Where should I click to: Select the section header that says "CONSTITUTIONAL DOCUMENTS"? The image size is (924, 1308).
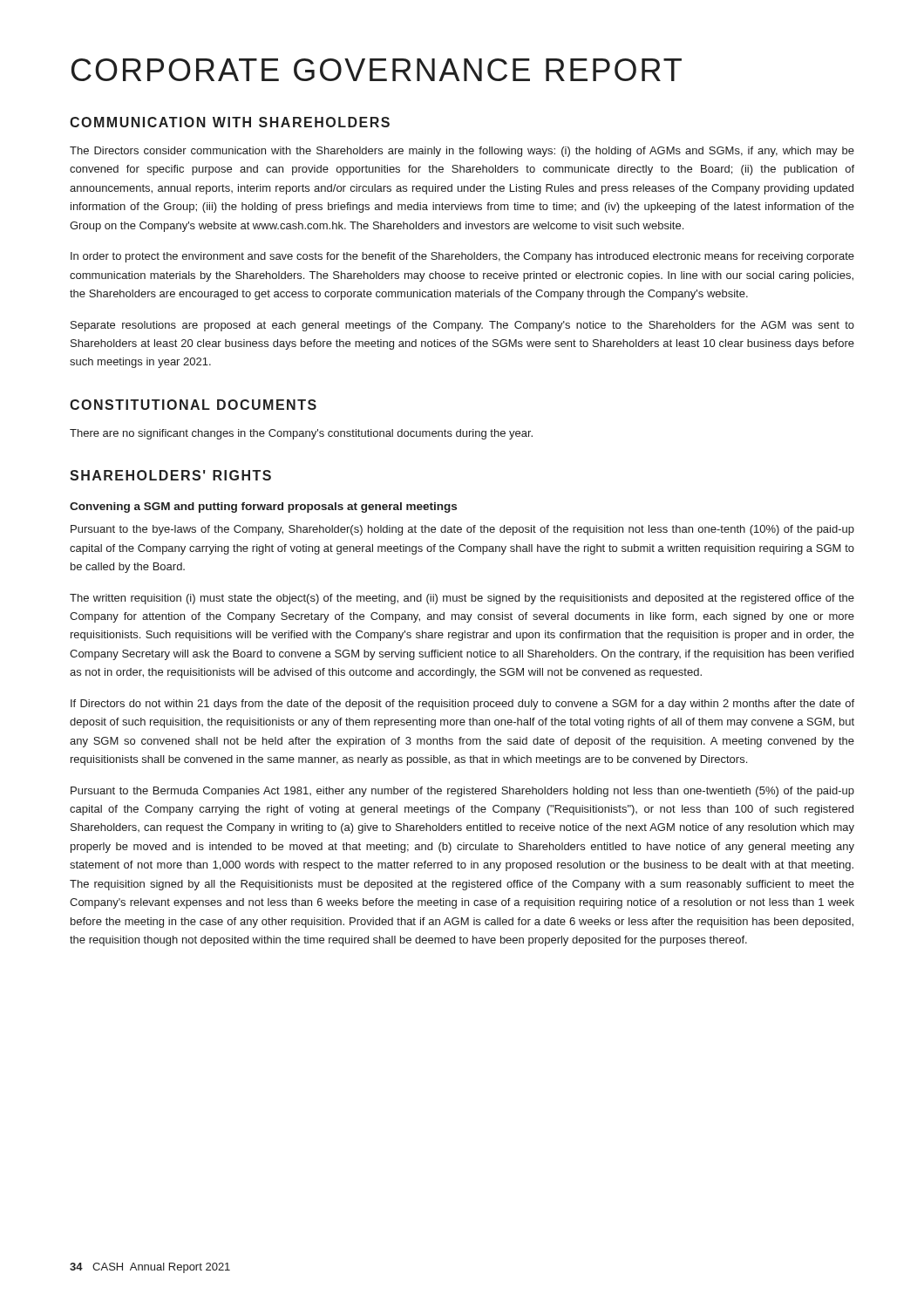(194, 405)
